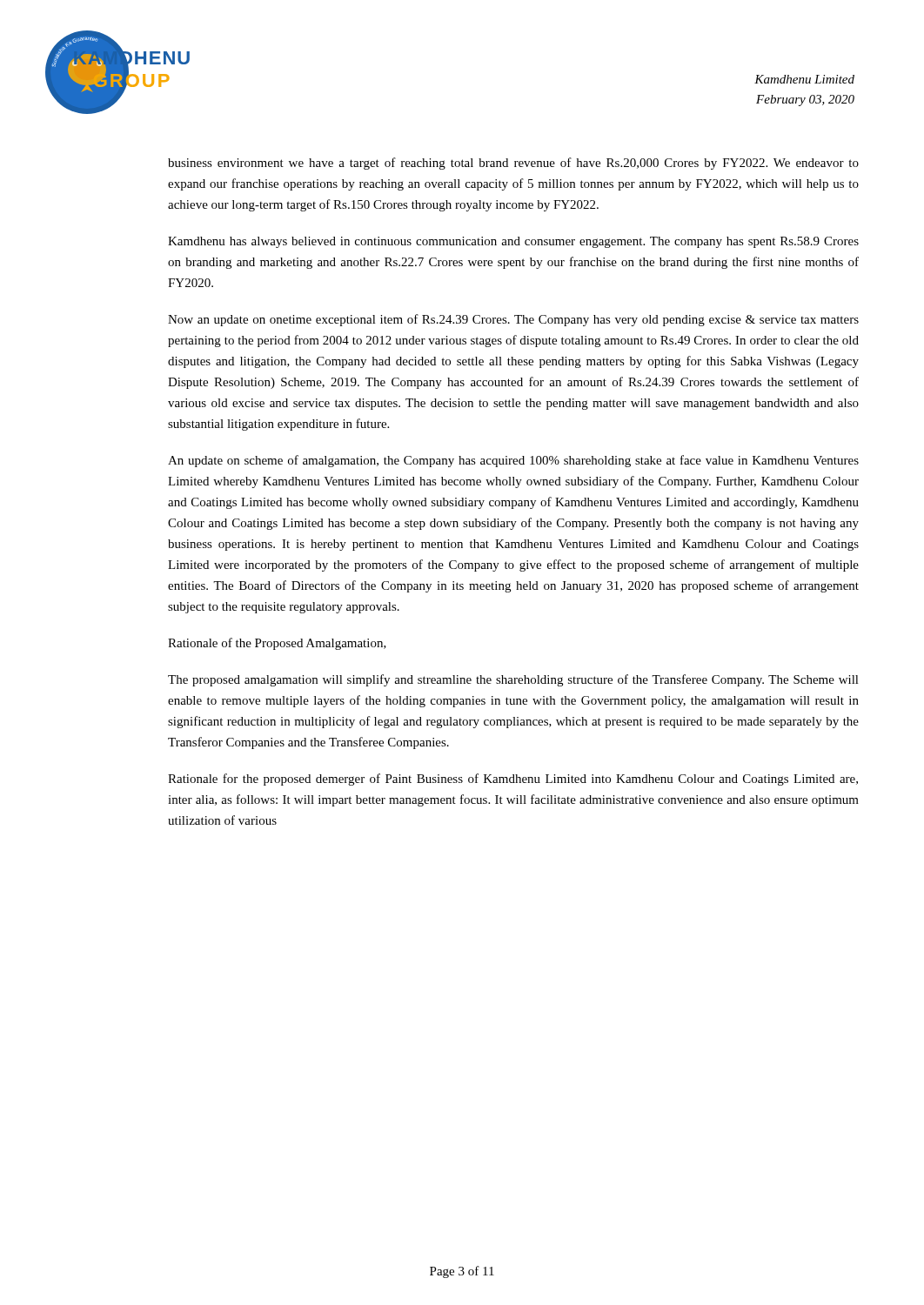
Task: Point to the block beginning "Now an update on onetime exceptional item of"
Action: tap(513, 371)
